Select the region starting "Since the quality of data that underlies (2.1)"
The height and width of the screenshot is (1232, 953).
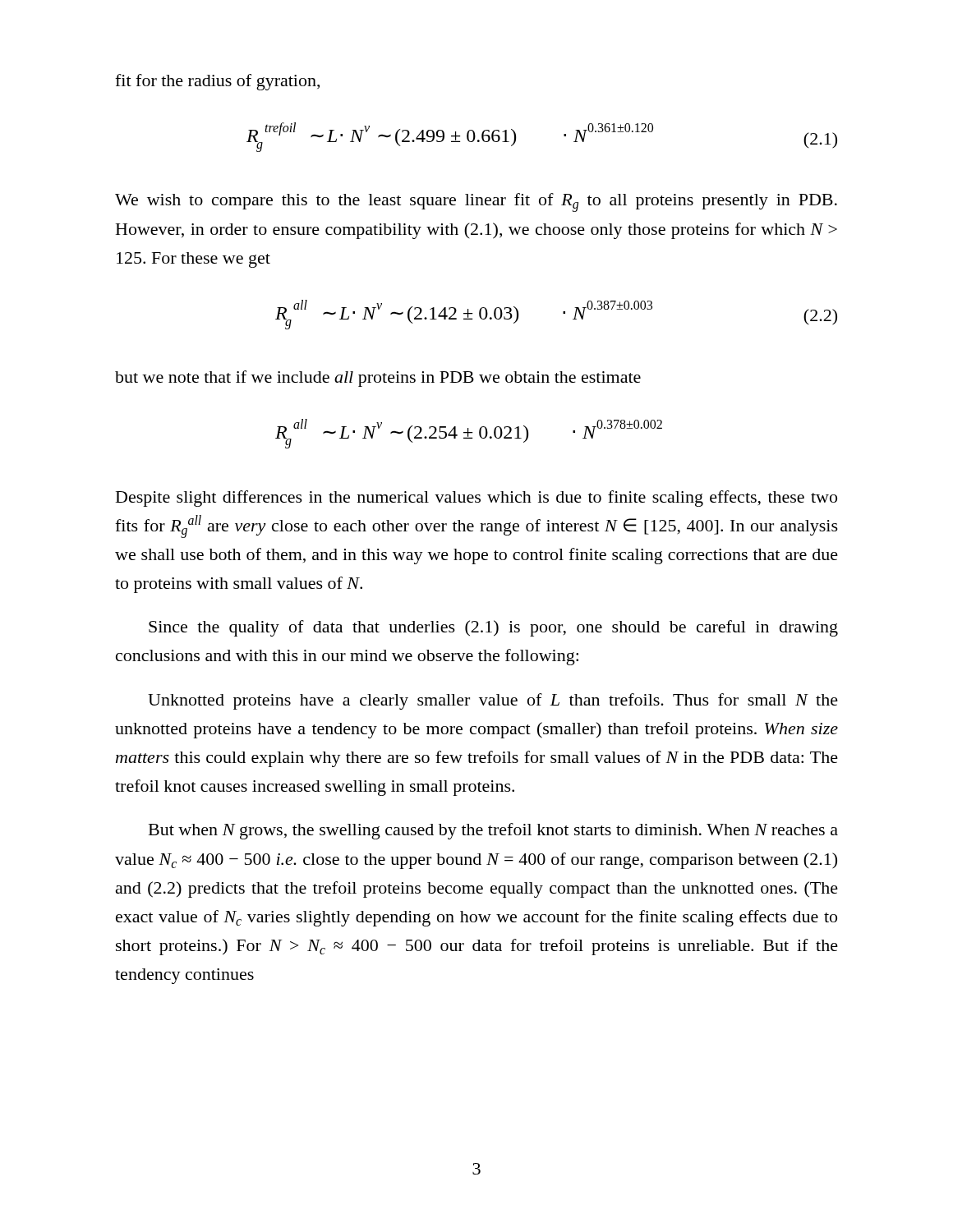pos(476,641)
